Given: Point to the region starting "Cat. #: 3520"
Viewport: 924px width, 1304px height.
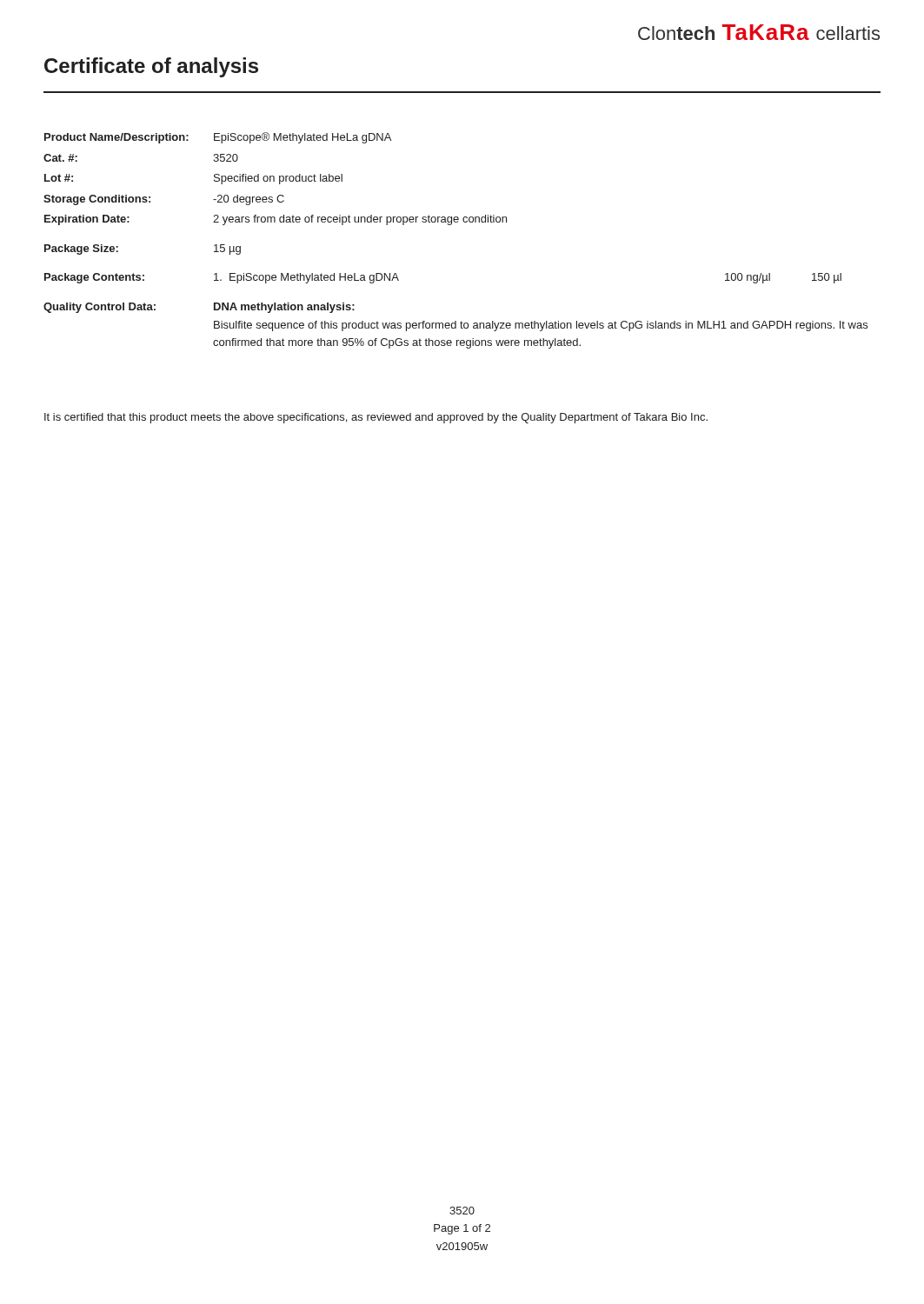Looking at the screenshot, I should 57,158.
